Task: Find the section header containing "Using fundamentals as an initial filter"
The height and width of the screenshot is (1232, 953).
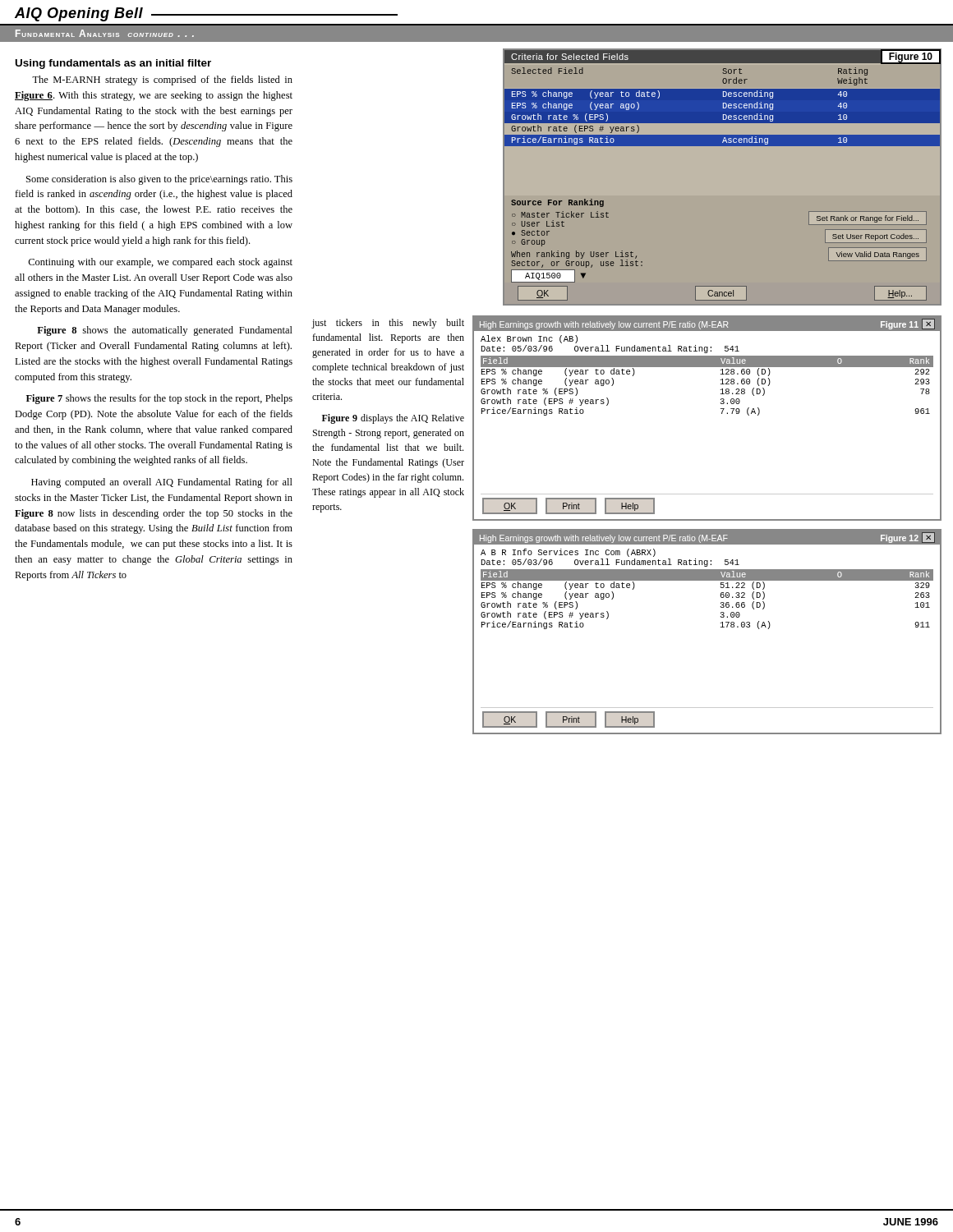Action: [x=113, y=63]
